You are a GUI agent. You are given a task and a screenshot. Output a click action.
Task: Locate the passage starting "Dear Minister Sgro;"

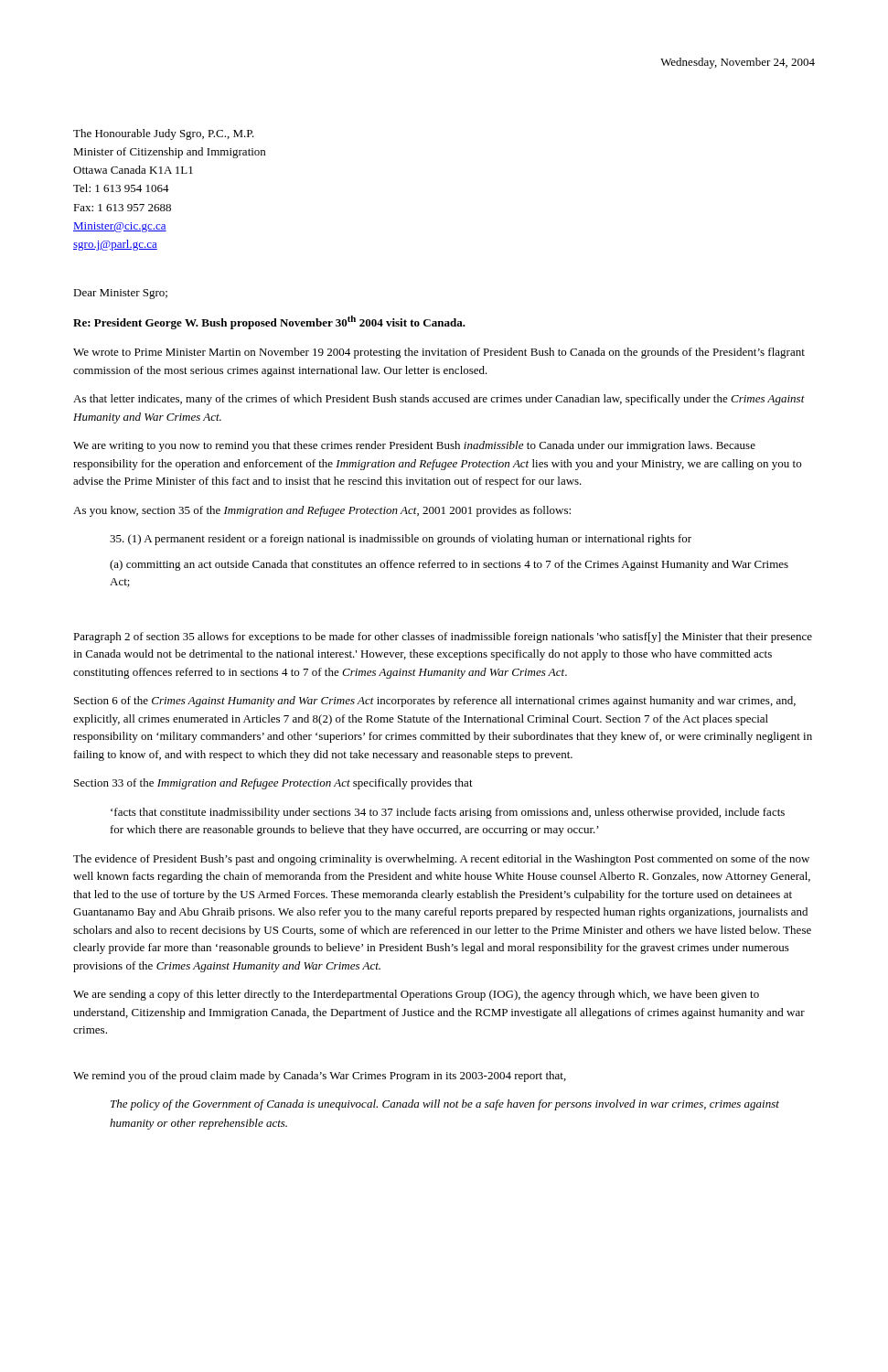(121, 292)
